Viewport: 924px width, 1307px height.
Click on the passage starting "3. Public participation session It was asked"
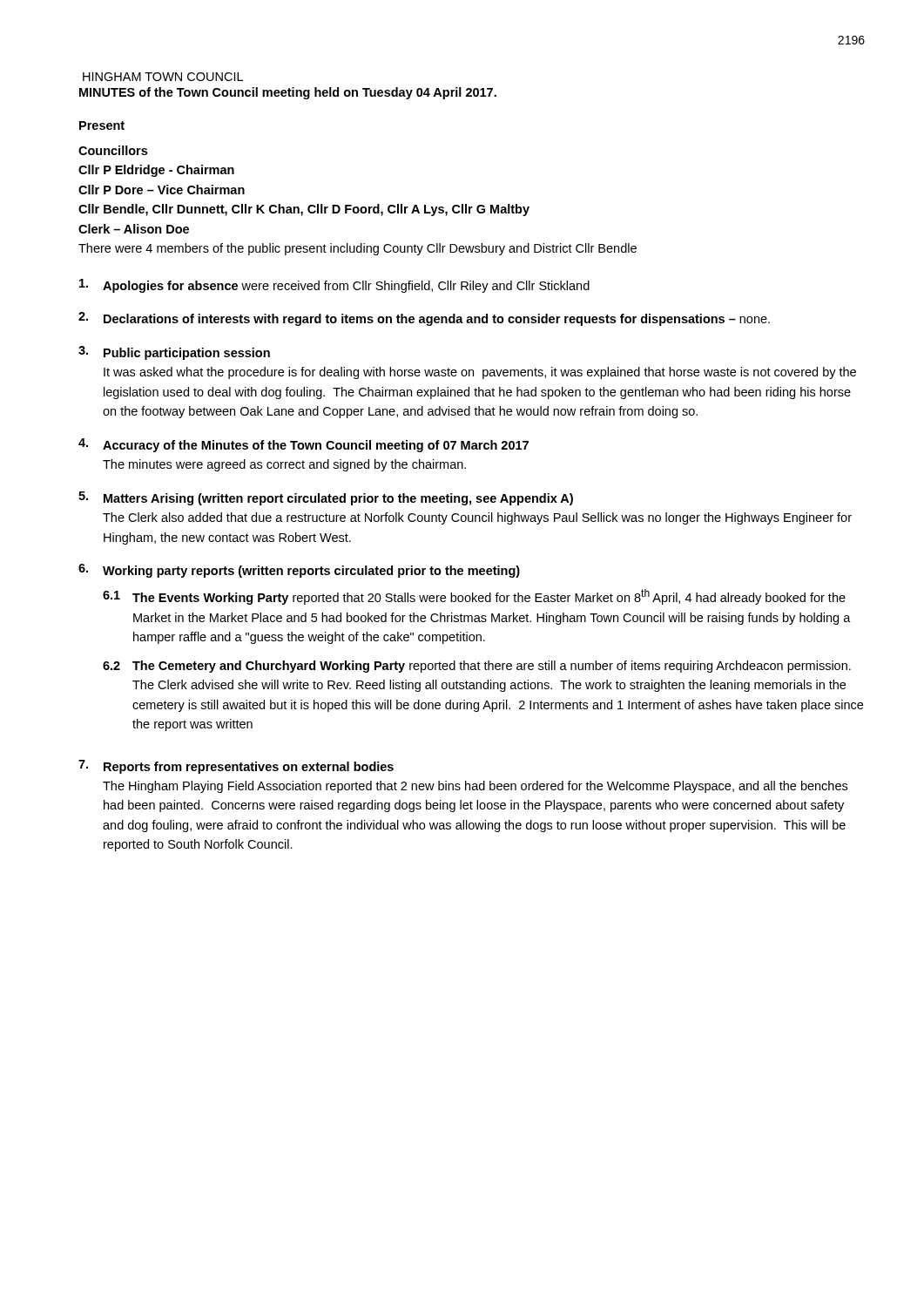click(x=472, y=382)
